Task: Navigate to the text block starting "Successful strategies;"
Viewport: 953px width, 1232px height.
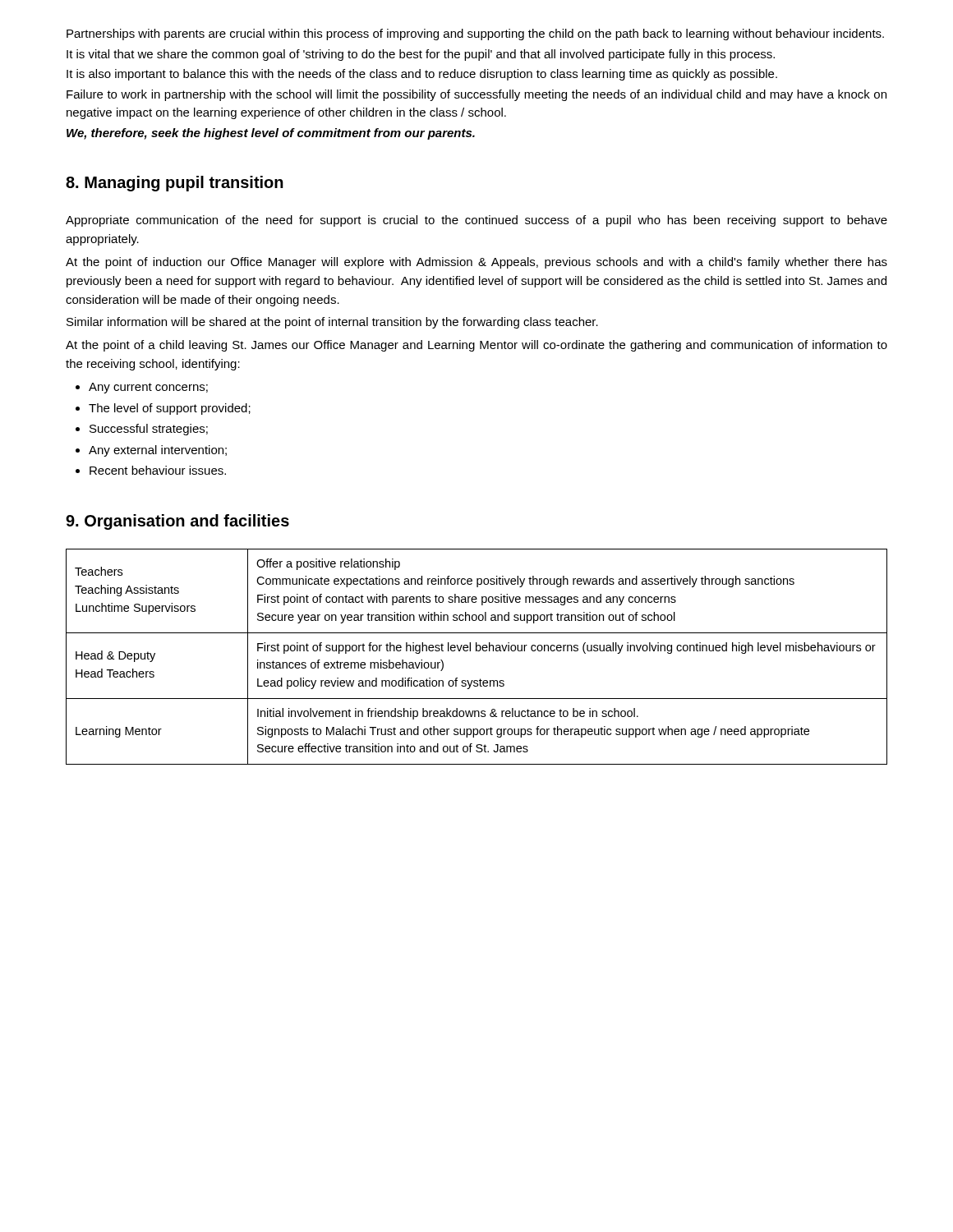Action: (149, 428)
